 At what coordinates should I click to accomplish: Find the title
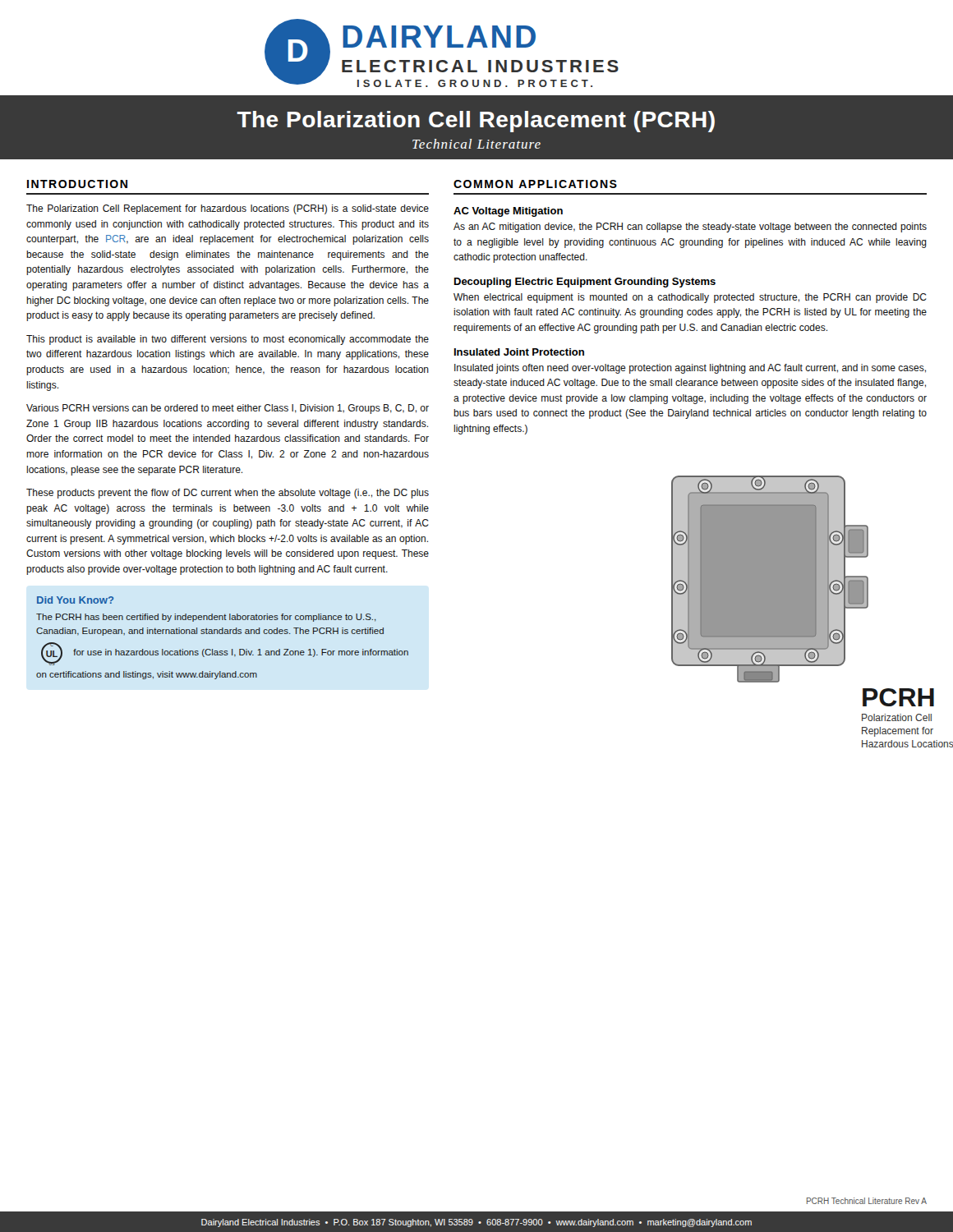(x=476, y=130)
